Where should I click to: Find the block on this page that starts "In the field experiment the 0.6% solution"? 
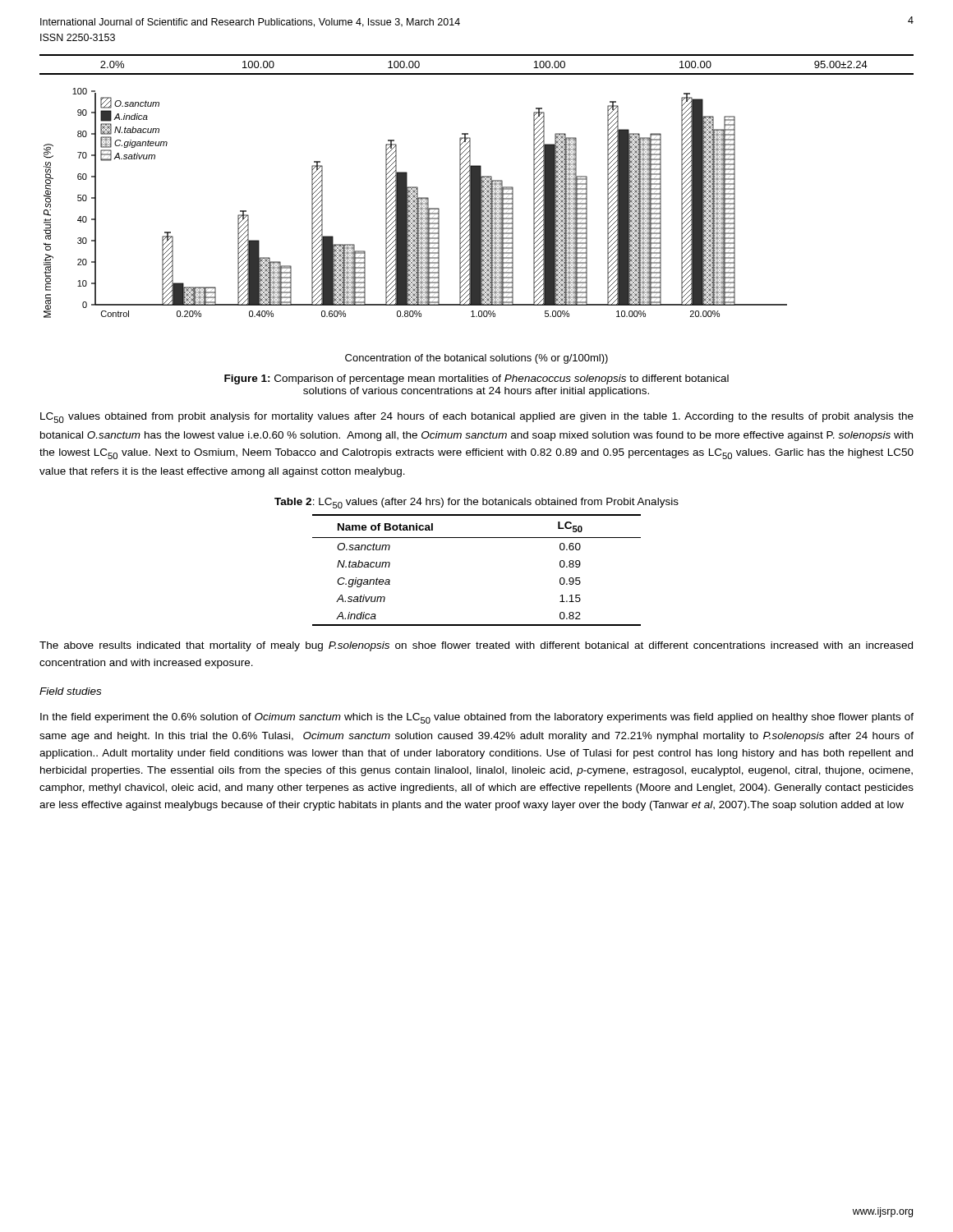point(476,760)
